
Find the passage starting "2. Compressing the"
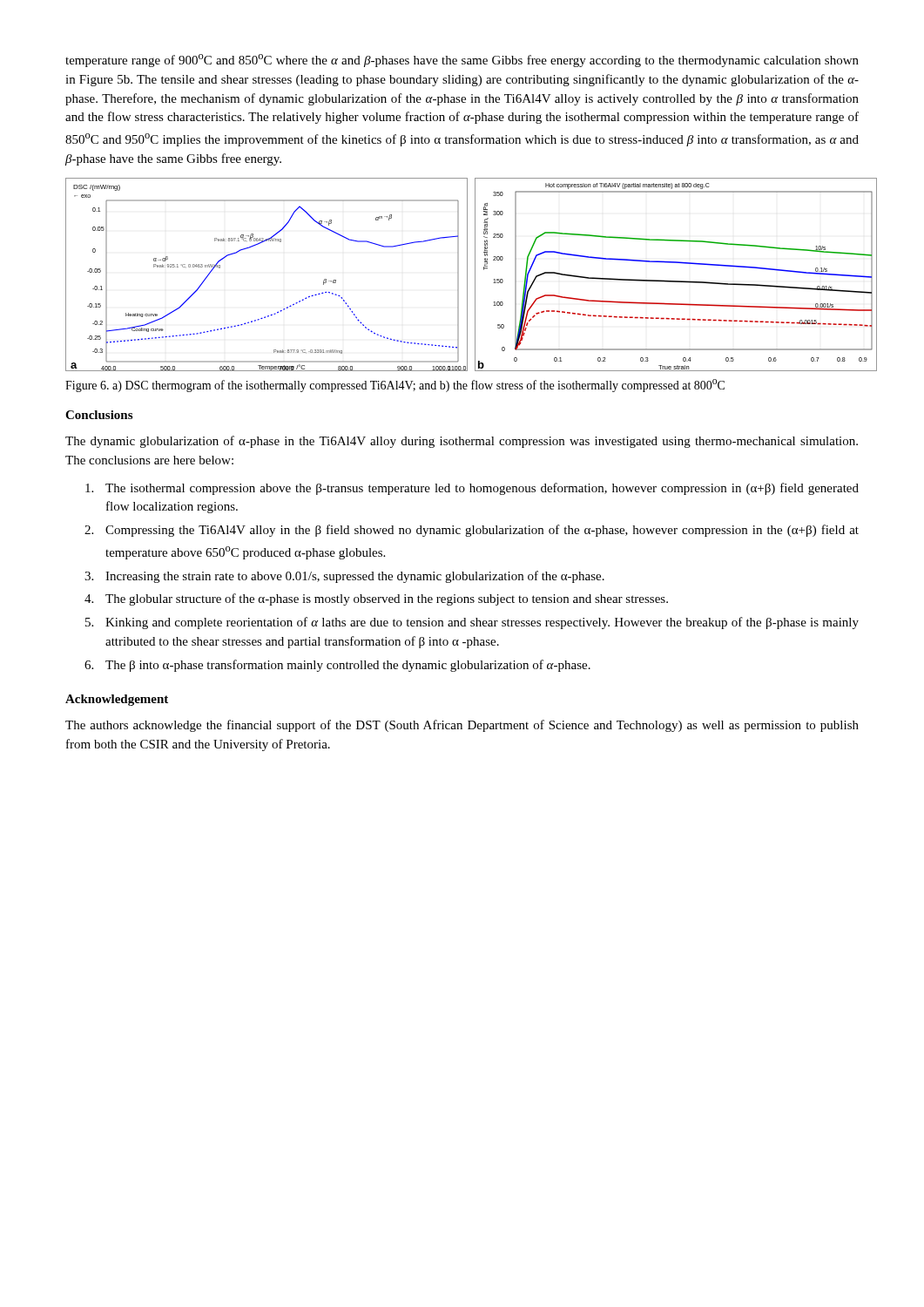pyautogui.click(x=472, y=542)
